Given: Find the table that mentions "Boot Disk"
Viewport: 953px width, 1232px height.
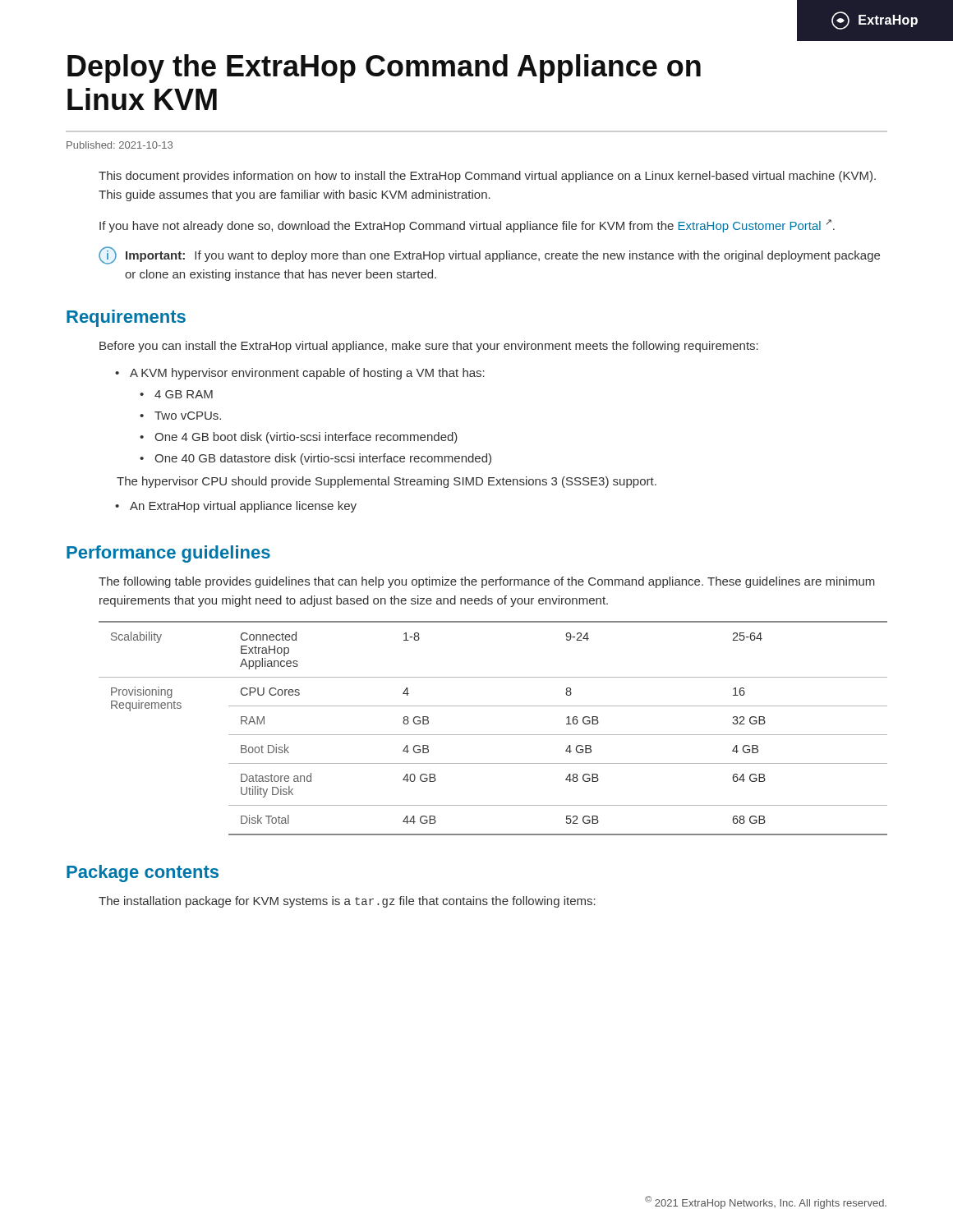Looking at the screenshot, I should click(x=493, y=728).
